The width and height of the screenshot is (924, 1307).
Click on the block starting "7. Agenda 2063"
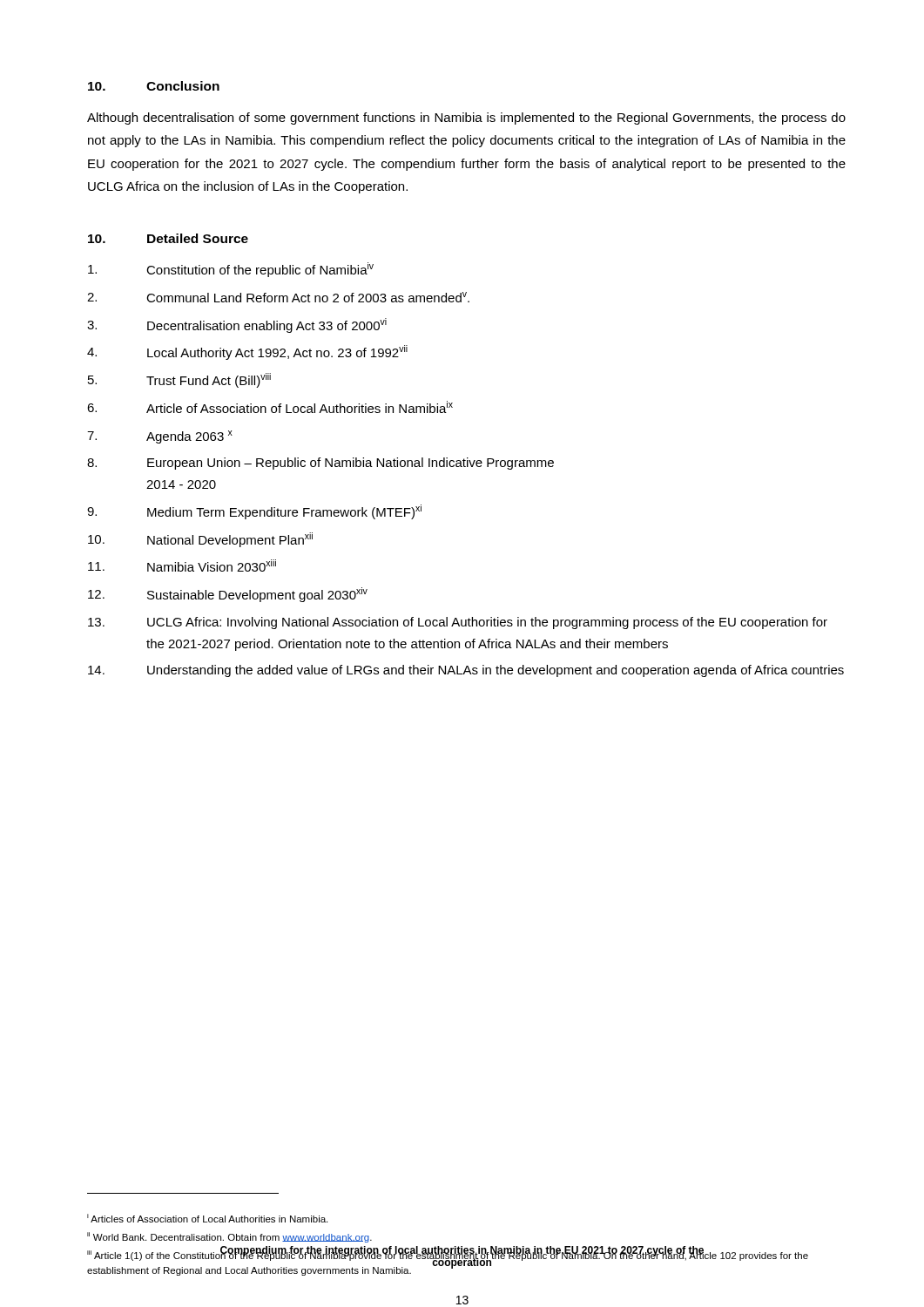tap(160, 437)
